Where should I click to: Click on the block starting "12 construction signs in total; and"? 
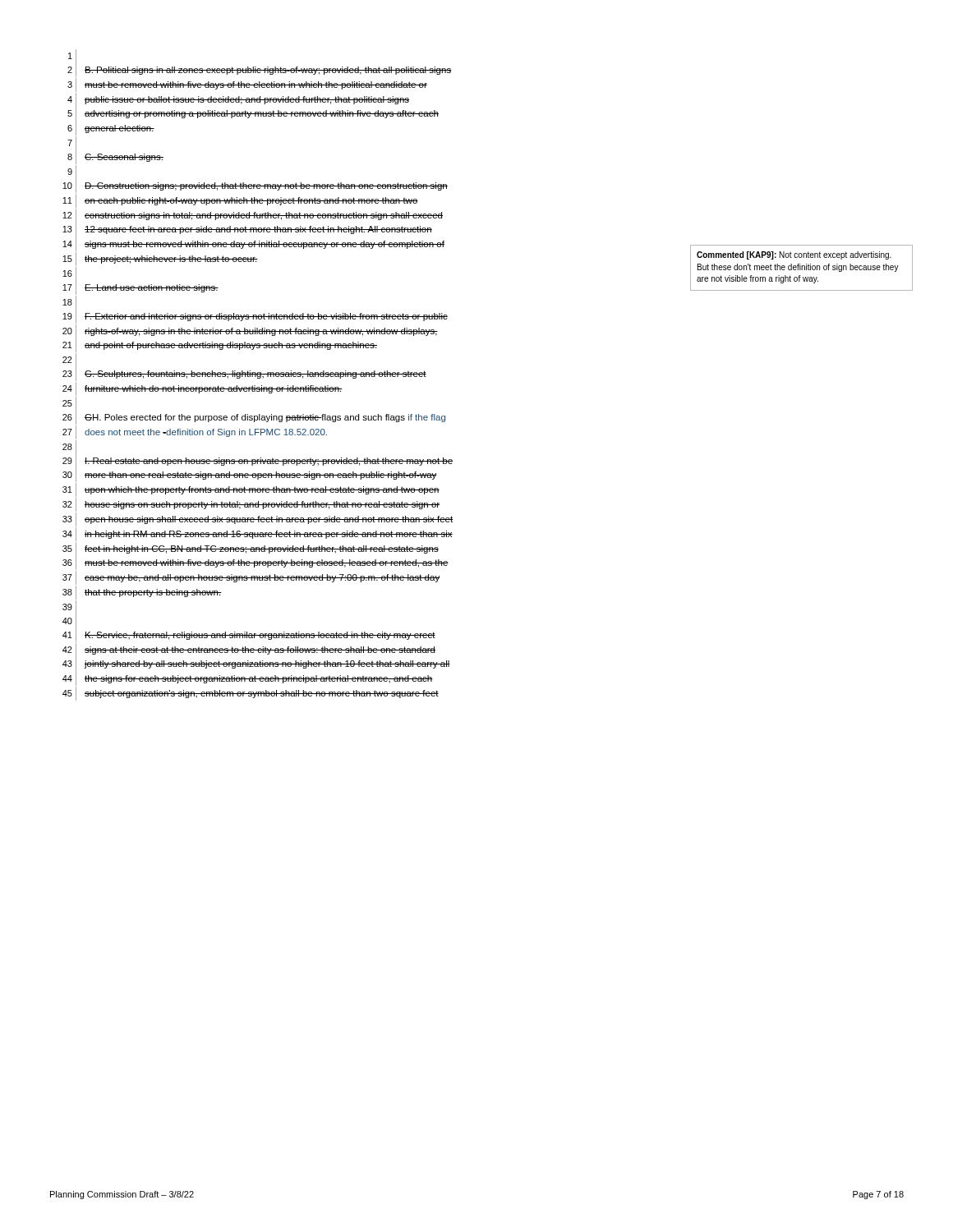[x=361, y=216]
